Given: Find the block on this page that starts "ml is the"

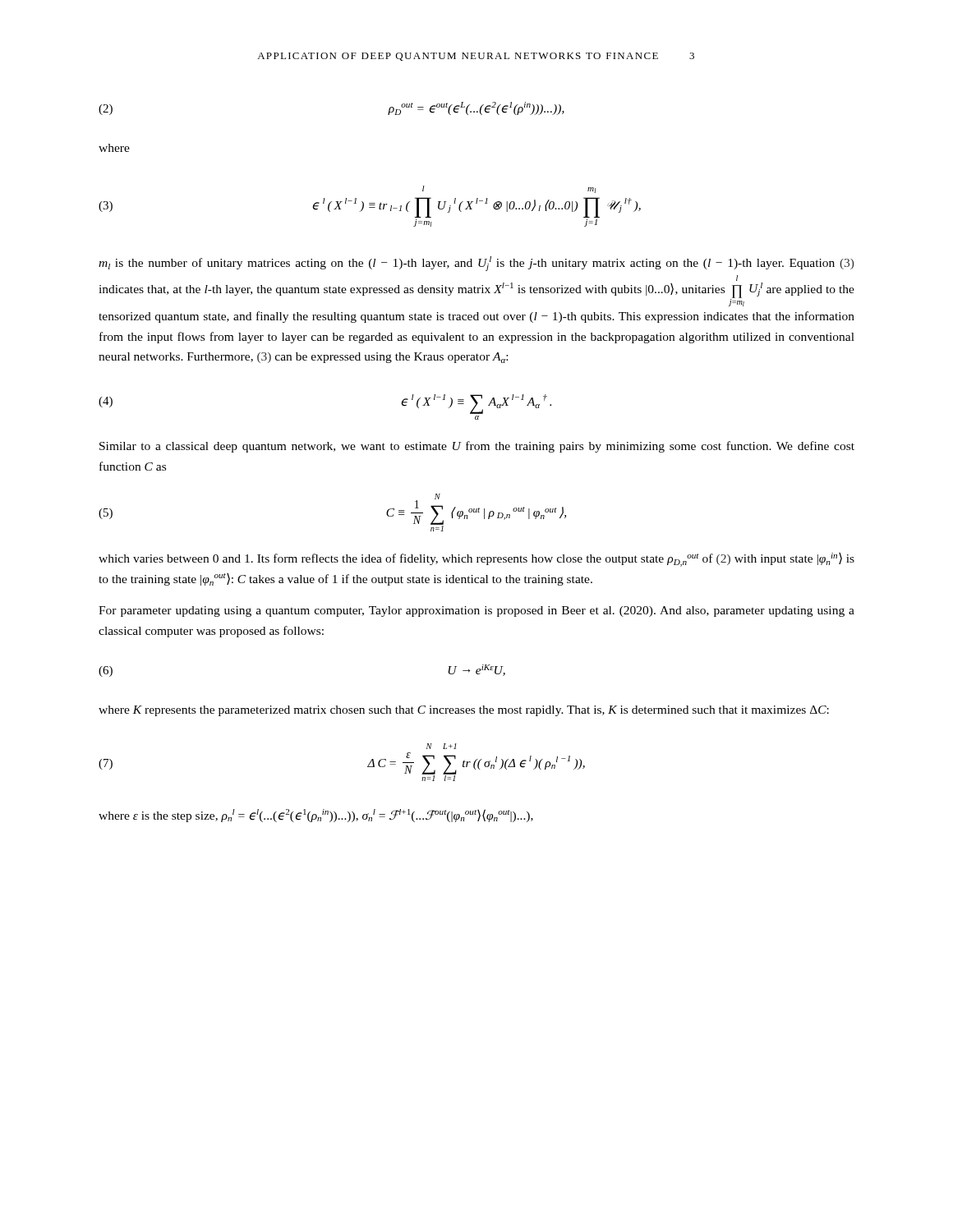Looking at the screenshot, I should coord(476,309).
